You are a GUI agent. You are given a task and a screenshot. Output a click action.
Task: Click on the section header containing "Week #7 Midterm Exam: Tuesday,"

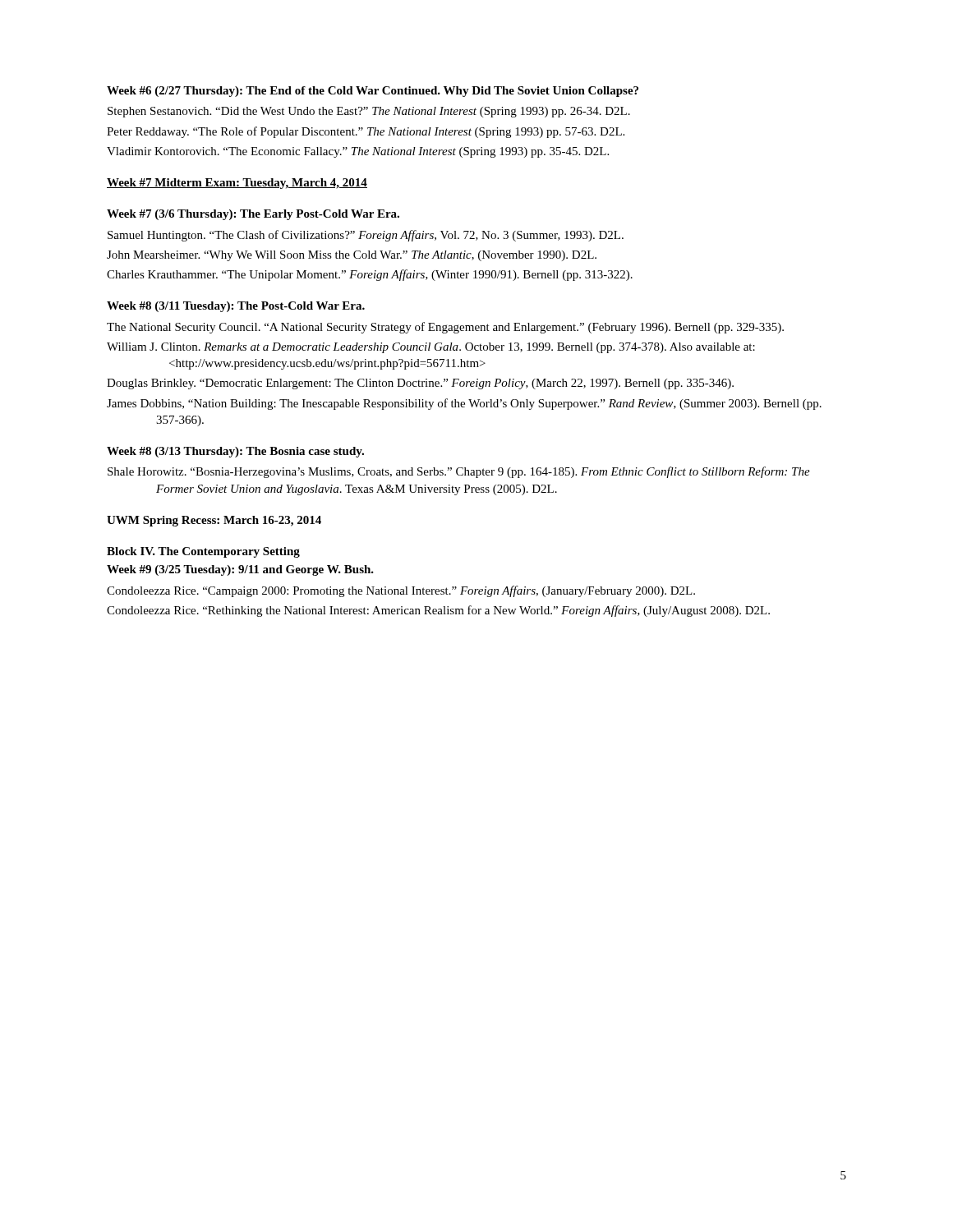coord(237,182)
